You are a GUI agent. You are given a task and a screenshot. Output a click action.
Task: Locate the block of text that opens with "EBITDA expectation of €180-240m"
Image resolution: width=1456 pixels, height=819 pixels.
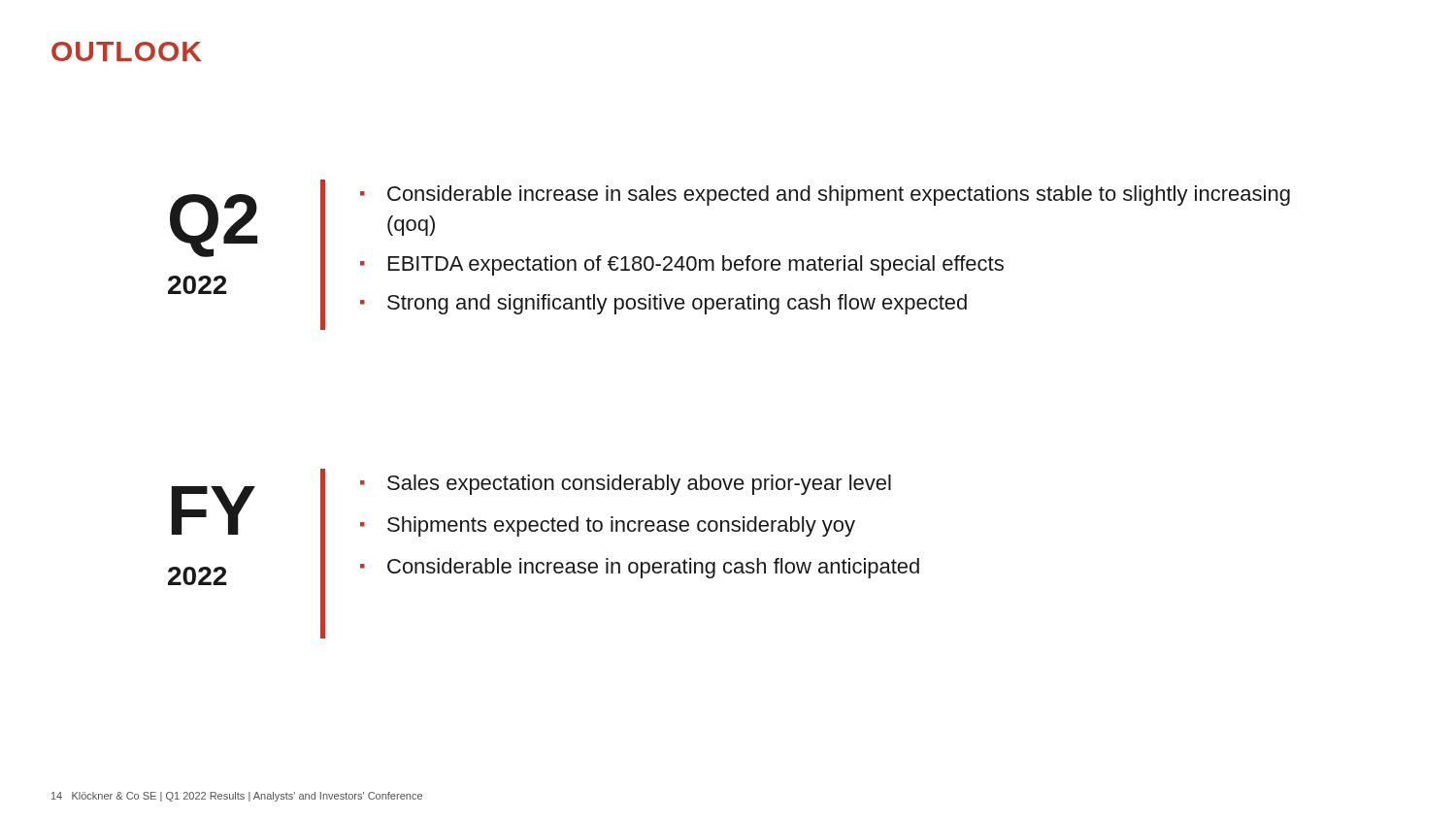pos(835,264)
